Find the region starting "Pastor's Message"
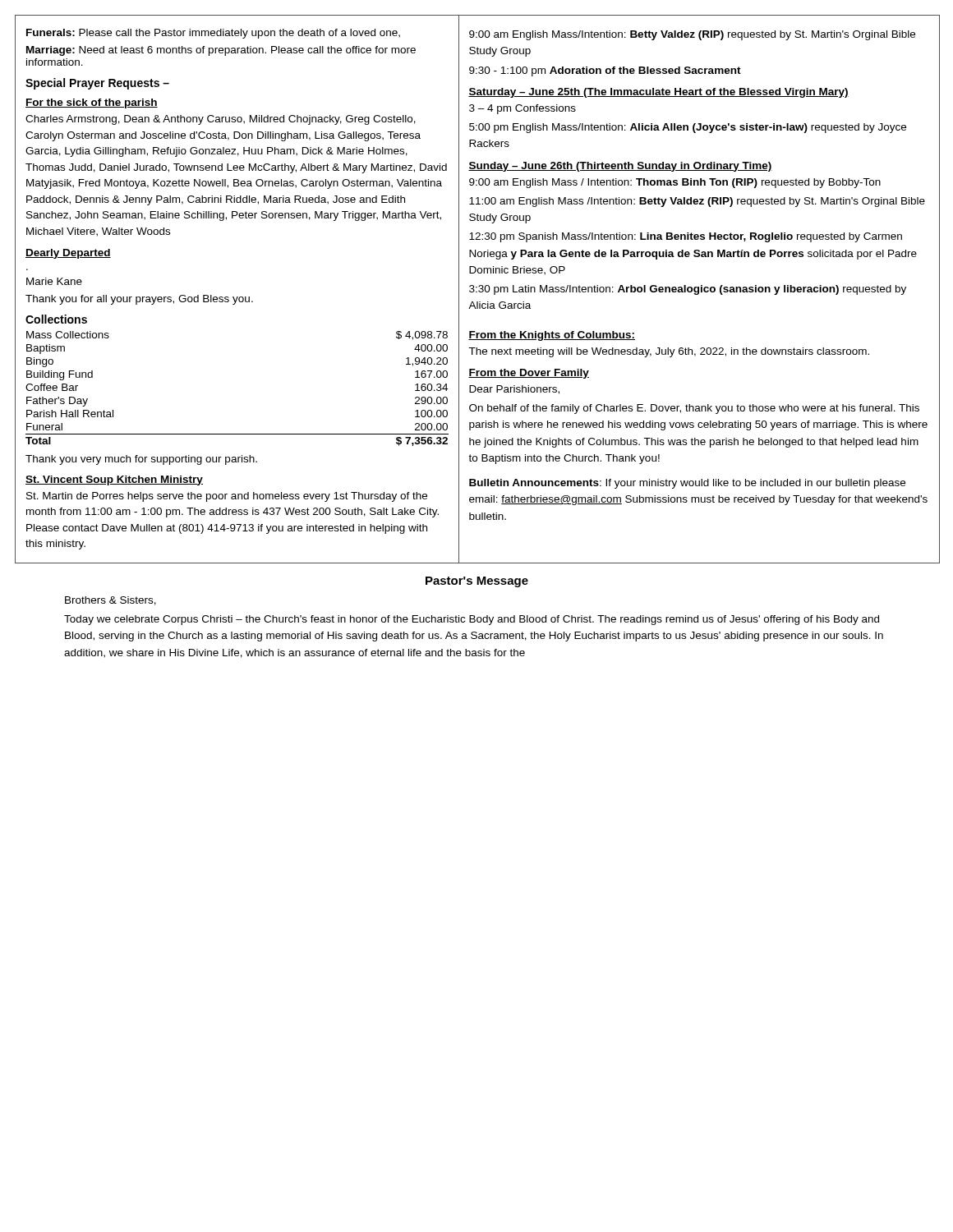This screenshot has height=1232, width=953. click(x=476, y=580)
